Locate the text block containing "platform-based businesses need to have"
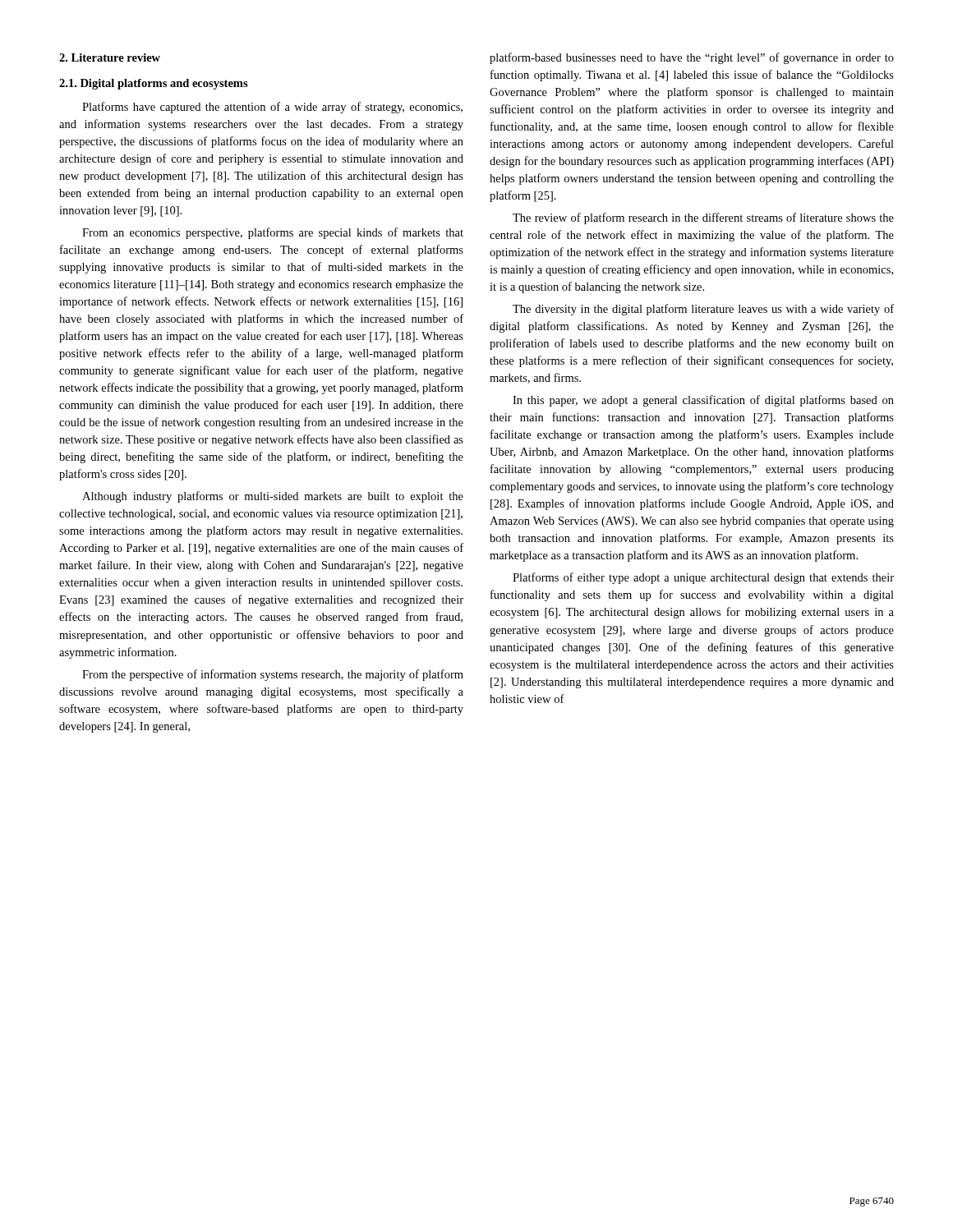Image resolution: width=953 pixels, height=1232 pixels. pos(692,58)
